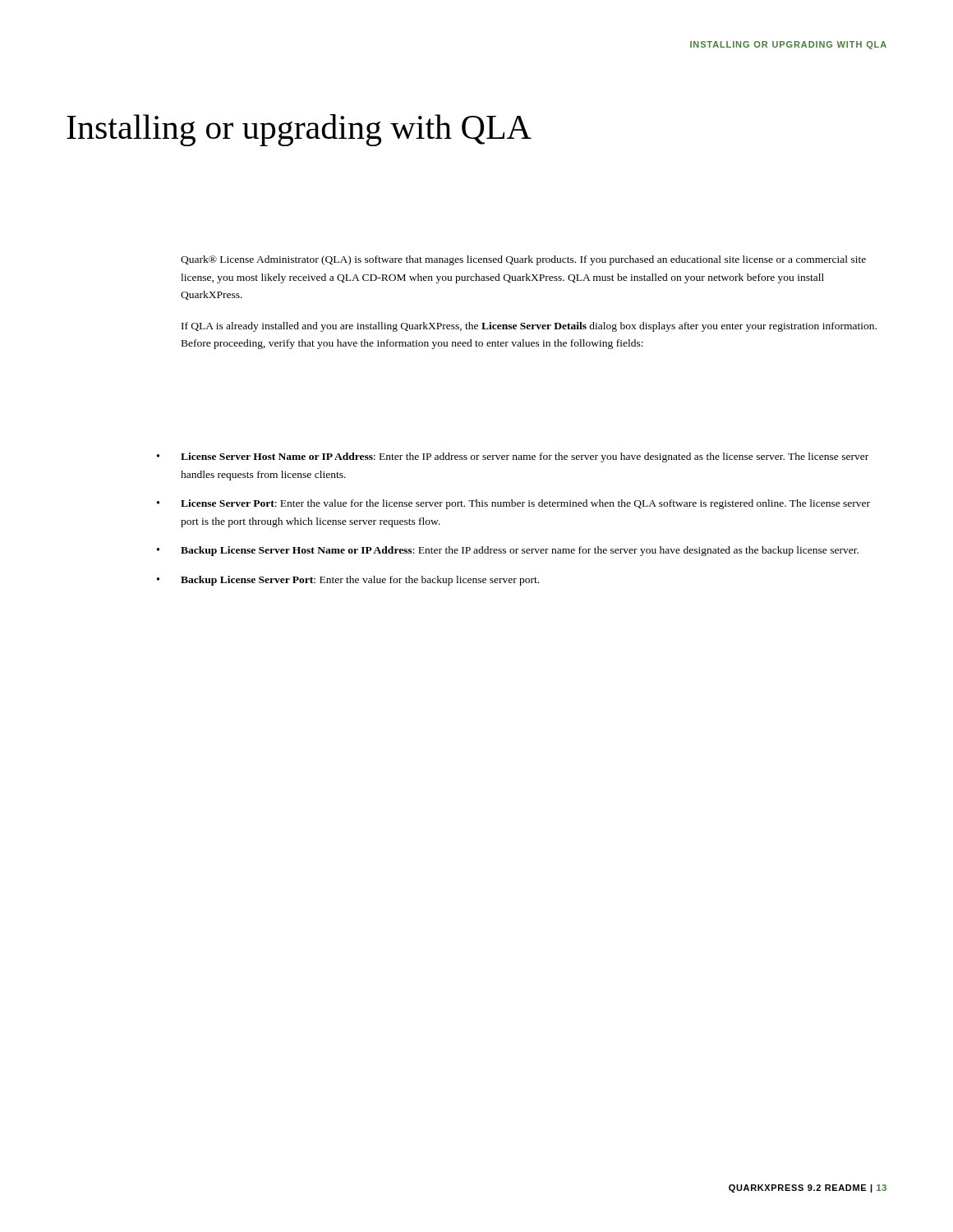Where is the passage that starts "License Server Host Name or"?
Screen dimensions: 1232x953
pos(525,465)
